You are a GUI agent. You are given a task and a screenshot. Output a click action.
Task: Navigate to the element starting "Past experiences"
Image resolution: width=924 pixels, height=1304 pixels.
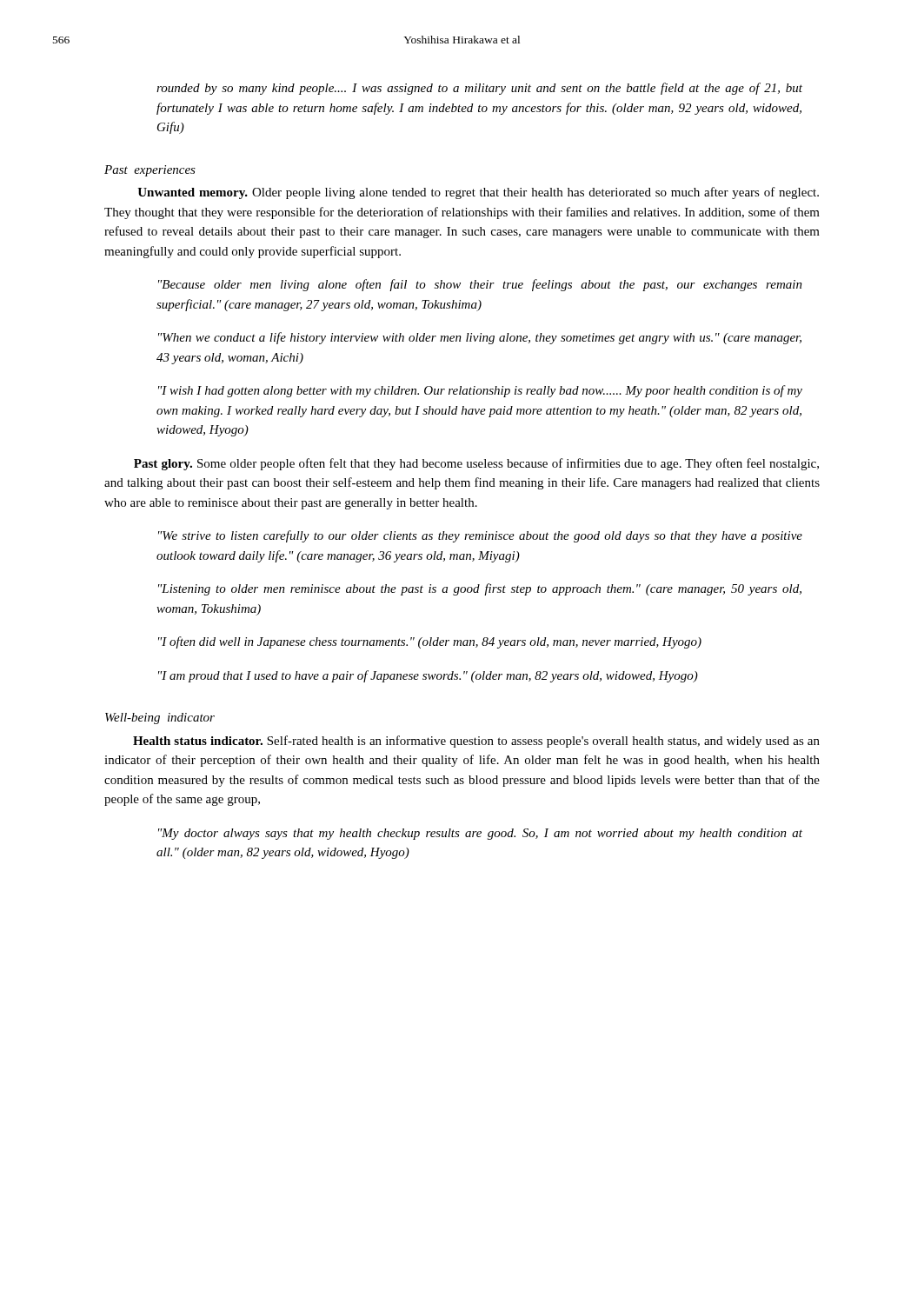150,169
